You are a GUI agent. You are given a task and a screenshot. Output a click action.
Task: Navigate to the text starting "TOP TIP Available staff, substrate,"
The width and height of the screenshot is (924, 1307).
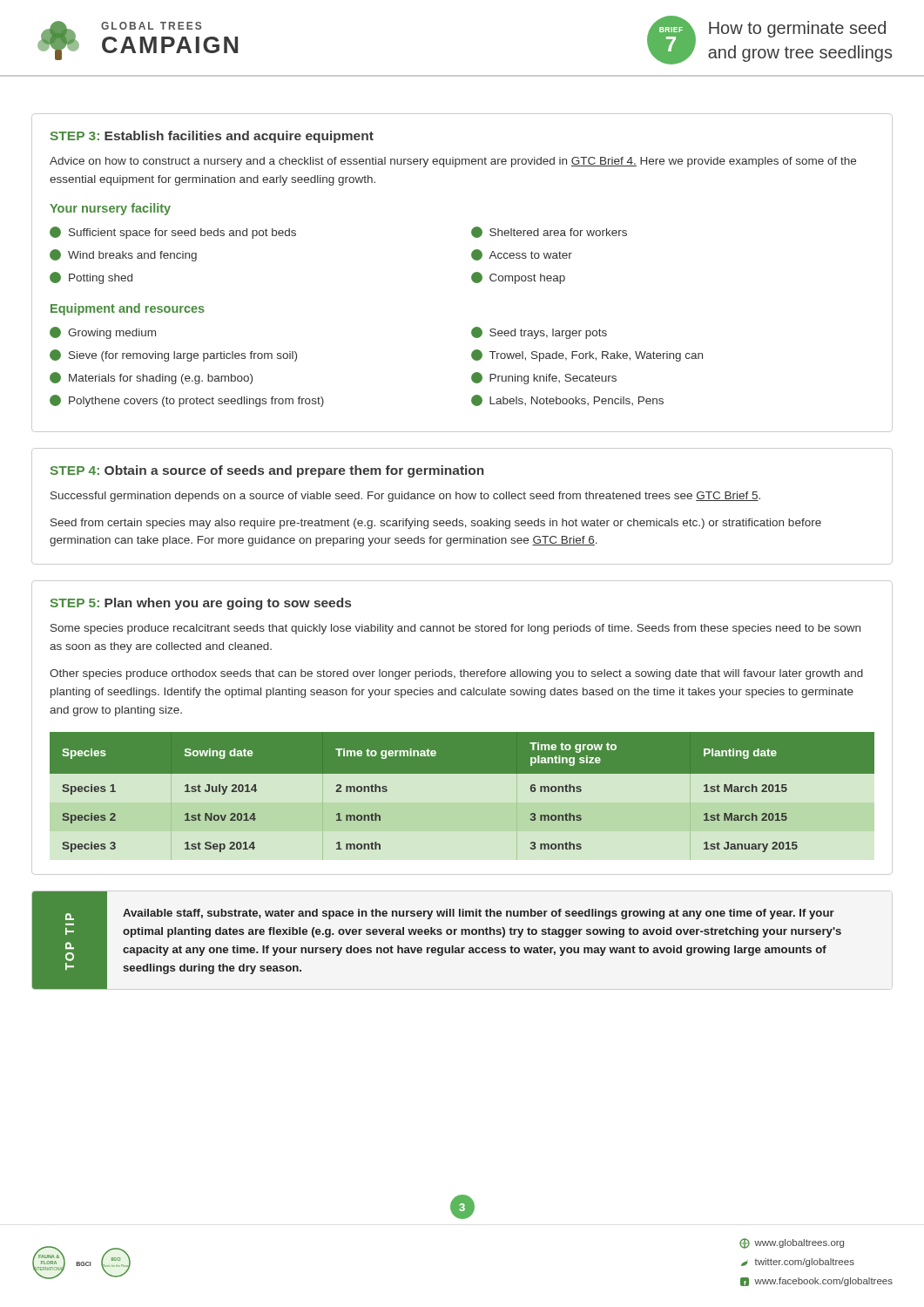pos(462,940)
